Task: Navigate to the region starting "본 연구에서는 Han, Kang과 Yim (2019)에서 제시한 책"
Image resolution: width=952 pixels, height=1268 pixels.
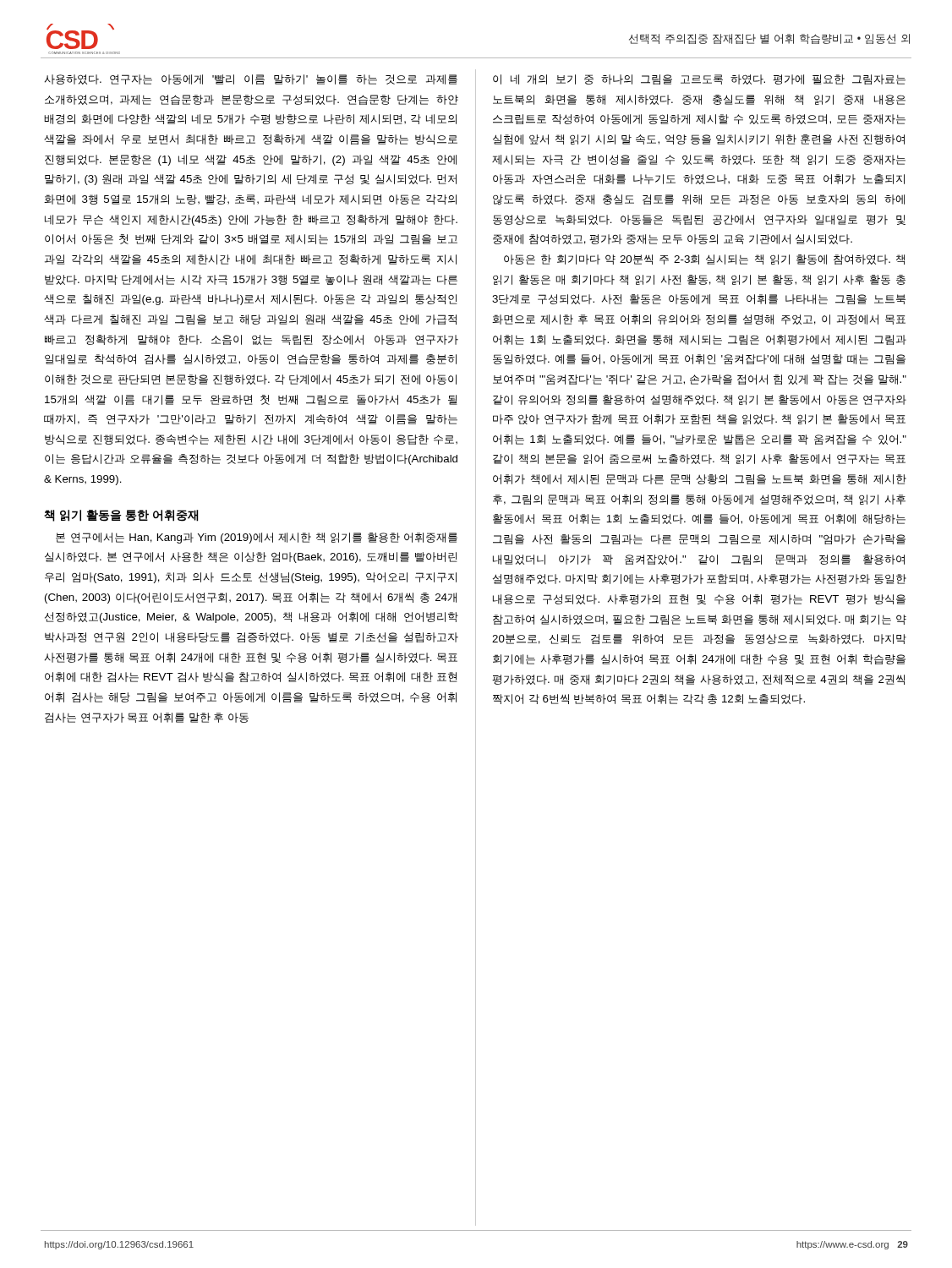Action: coord(251,627)
